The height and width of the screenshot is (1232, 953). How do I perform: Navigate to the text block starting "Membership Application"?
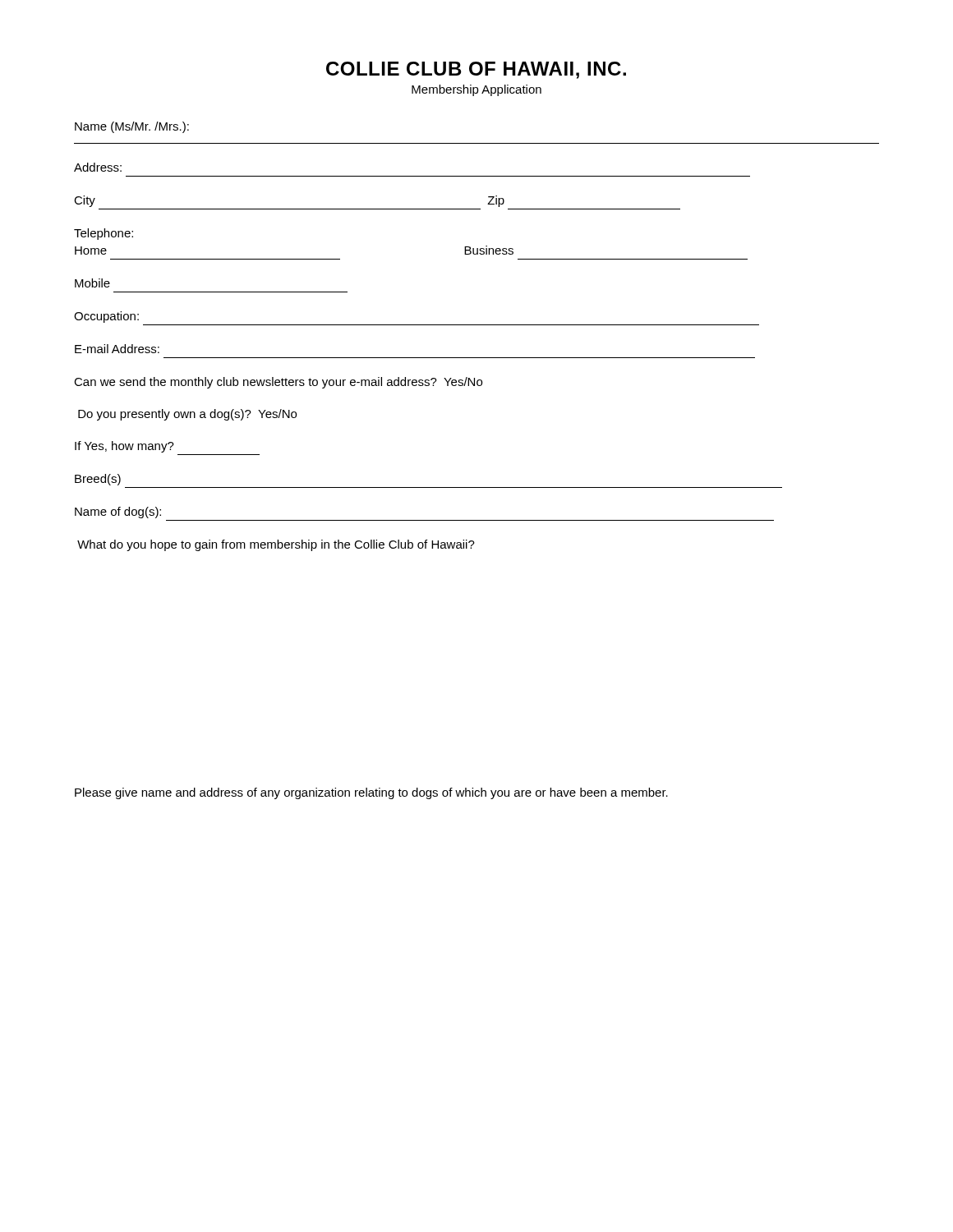(x=476, y=89)
